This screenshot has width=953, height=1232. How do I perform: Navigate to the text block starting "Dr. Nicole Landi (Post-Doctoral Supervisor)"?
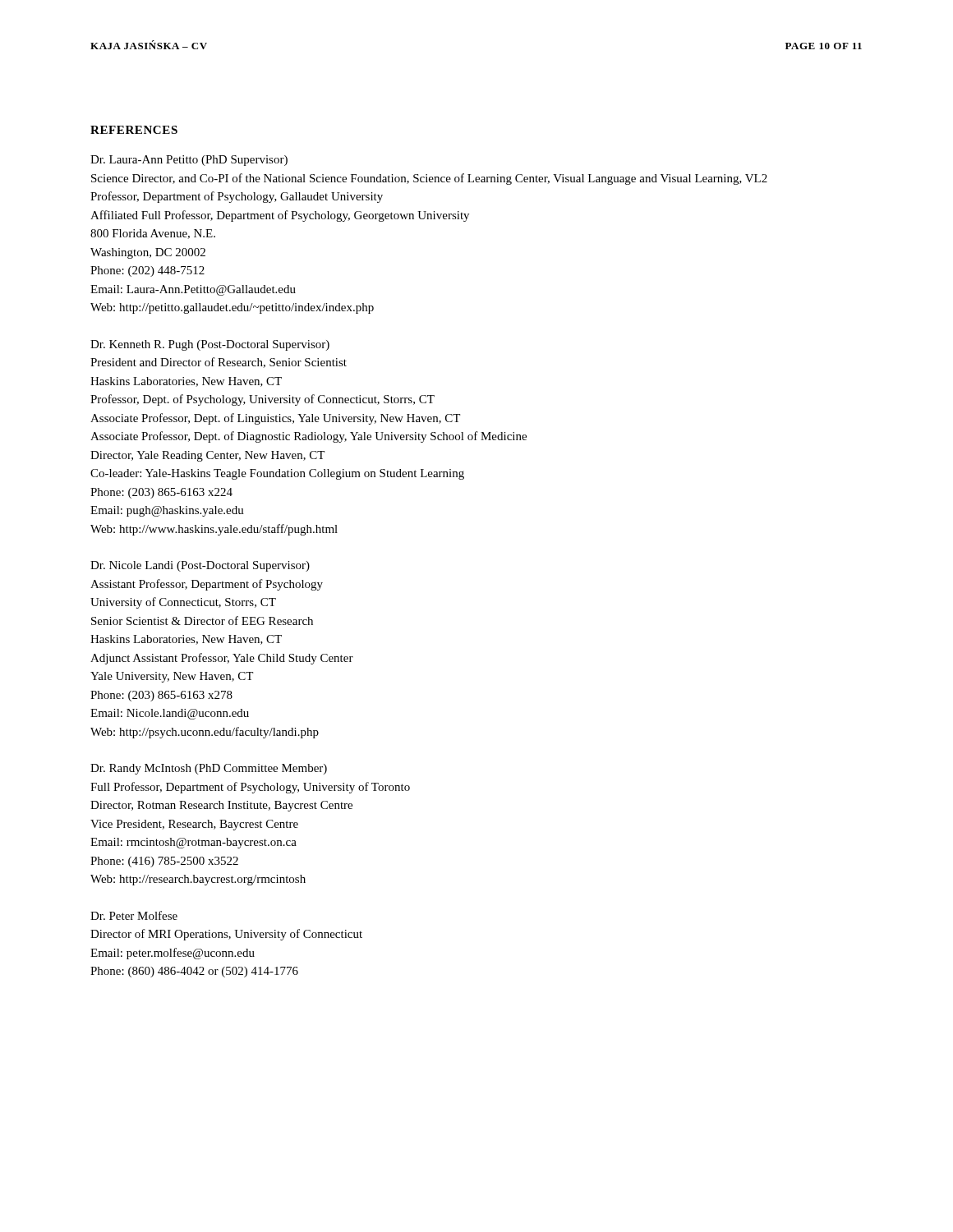click(x=222, y=648)
